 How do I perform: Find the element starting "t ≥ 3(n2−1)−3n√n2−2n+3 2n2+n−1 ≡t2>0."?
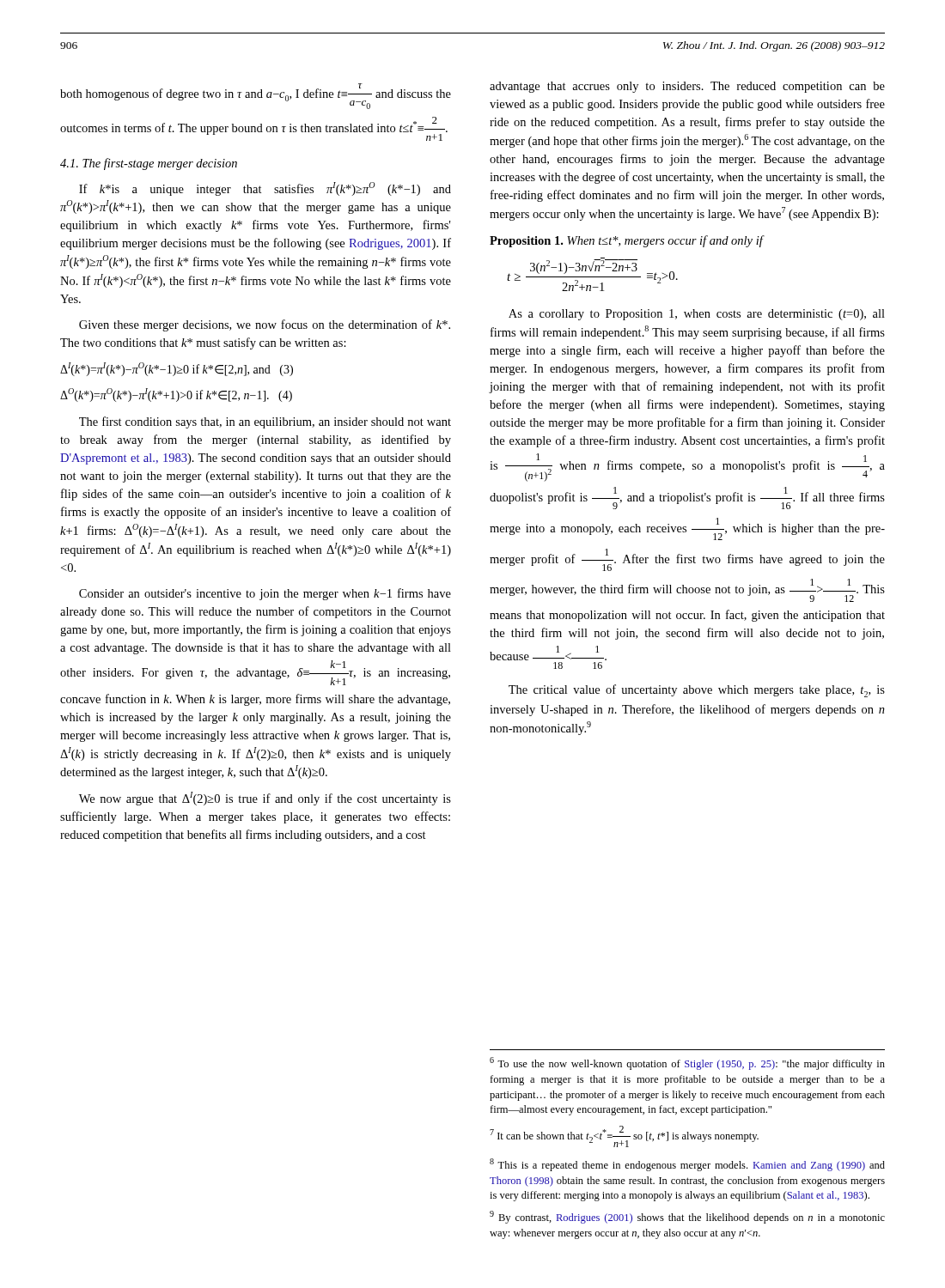coord(593,277)
